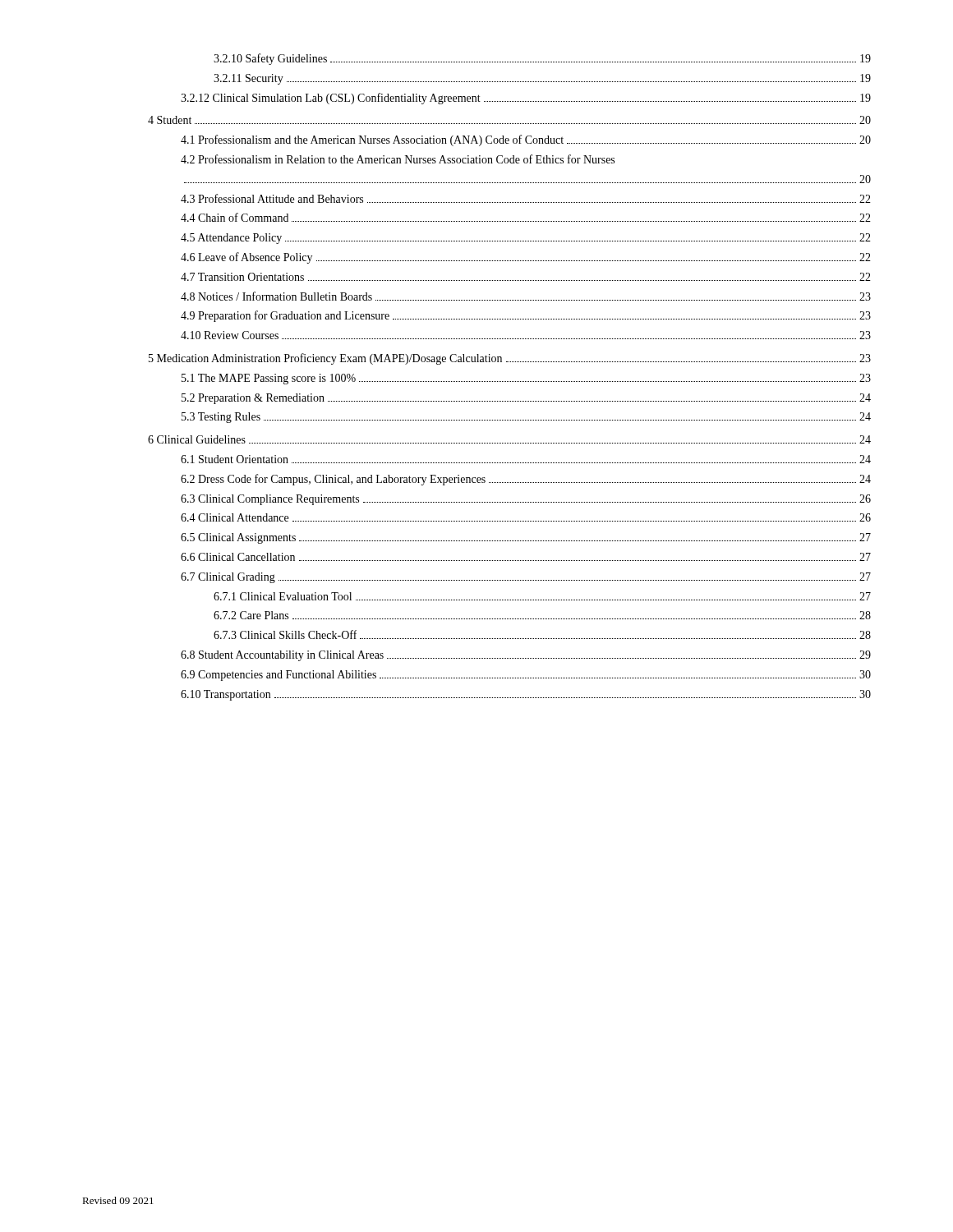Image resolution: width=953 pixels, height=1232 pixels.
Task: Find the list item that says "6 Clinical Guidelines 24"
Action: coord(509,440)
